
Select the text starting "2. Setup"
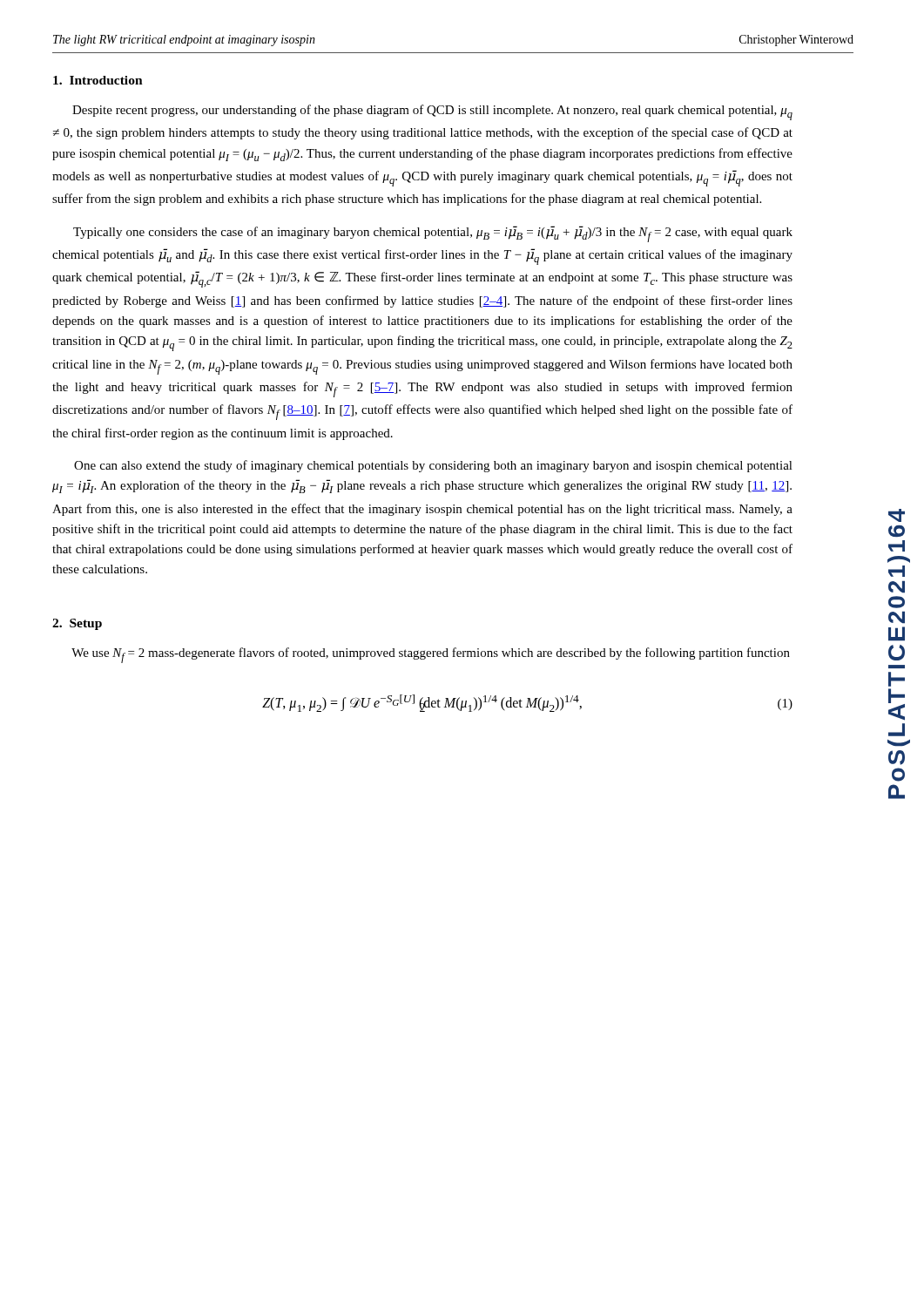point(77,622)
